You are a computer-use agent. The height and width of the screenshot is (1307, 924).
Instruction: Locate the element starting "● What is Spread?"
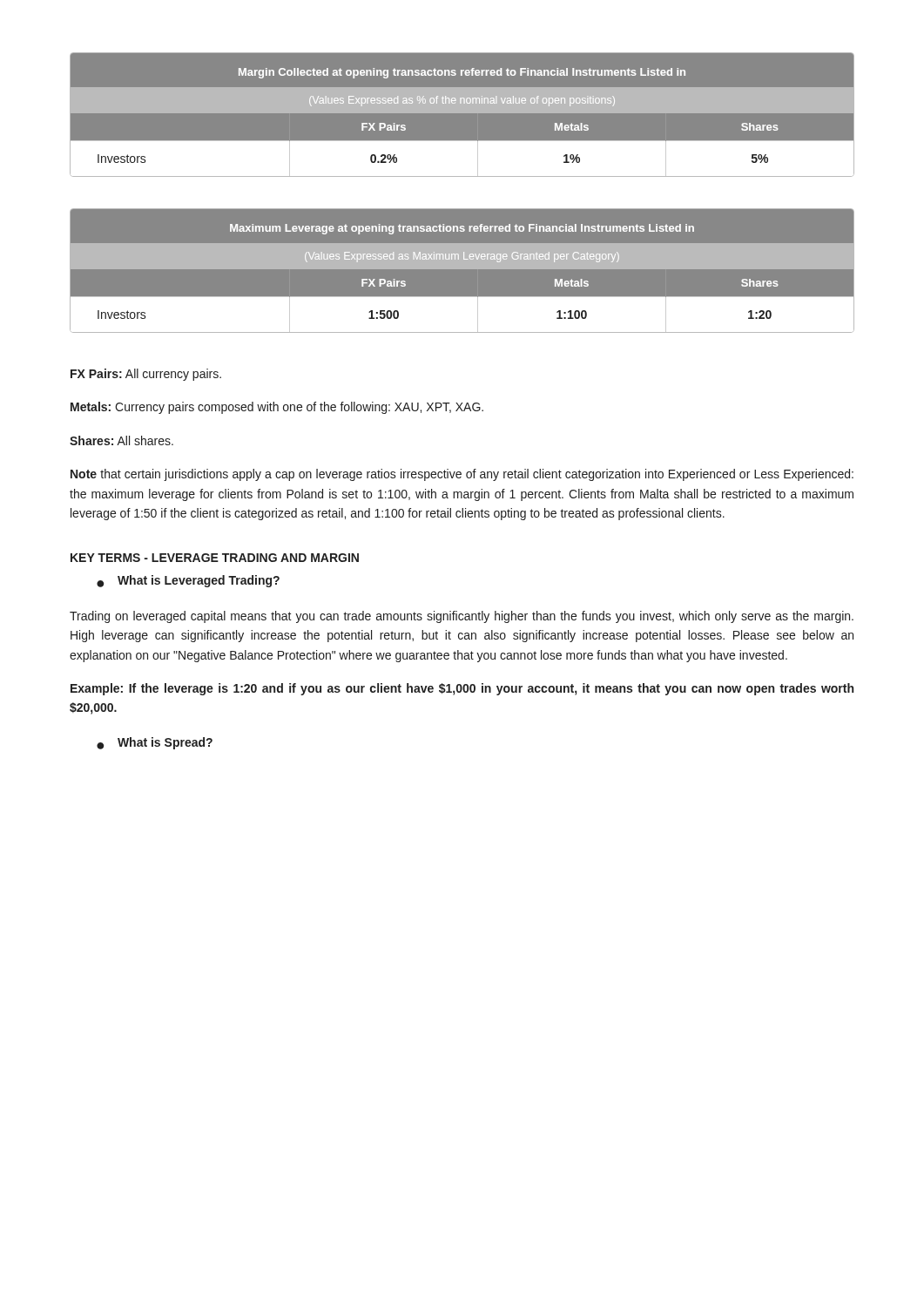[x=154, y=745]
